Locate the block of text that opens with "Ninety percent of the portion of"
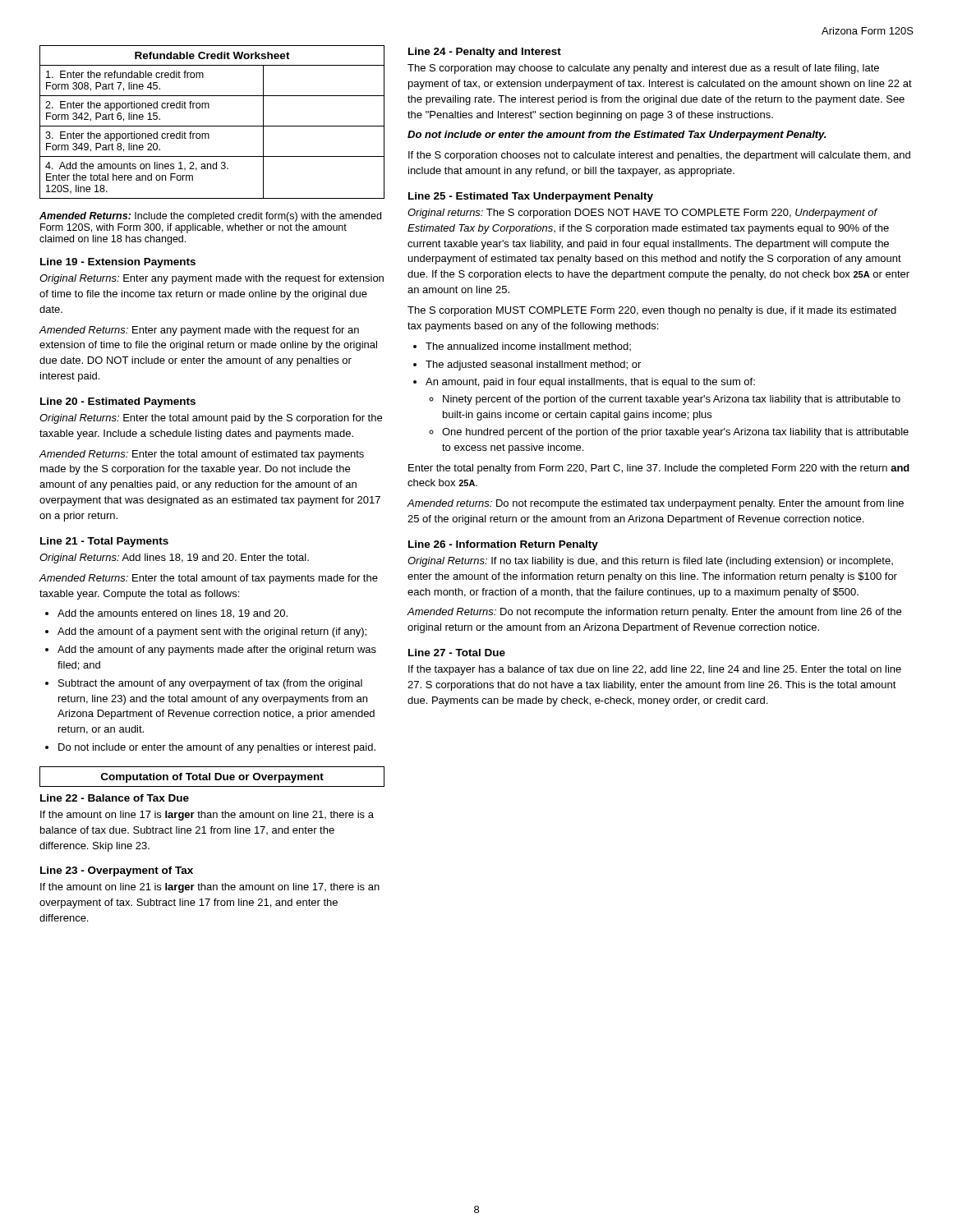This screenshot has height=1232, width=953. click(678, 407)
